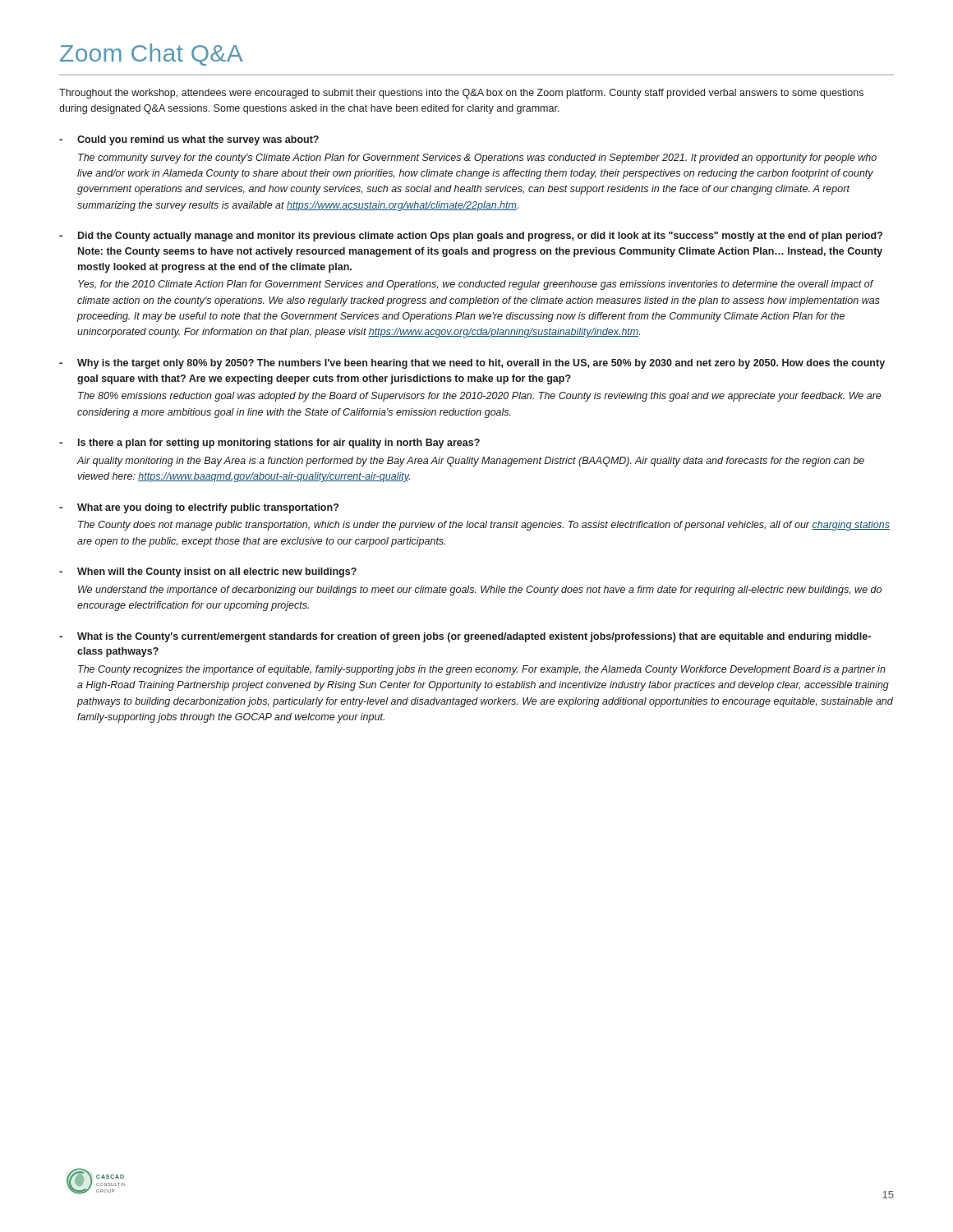Find the list item that reads "- What are you doing"
Image resolution: width=953 pixels, height=1232 pixels.
coord(476,525)
